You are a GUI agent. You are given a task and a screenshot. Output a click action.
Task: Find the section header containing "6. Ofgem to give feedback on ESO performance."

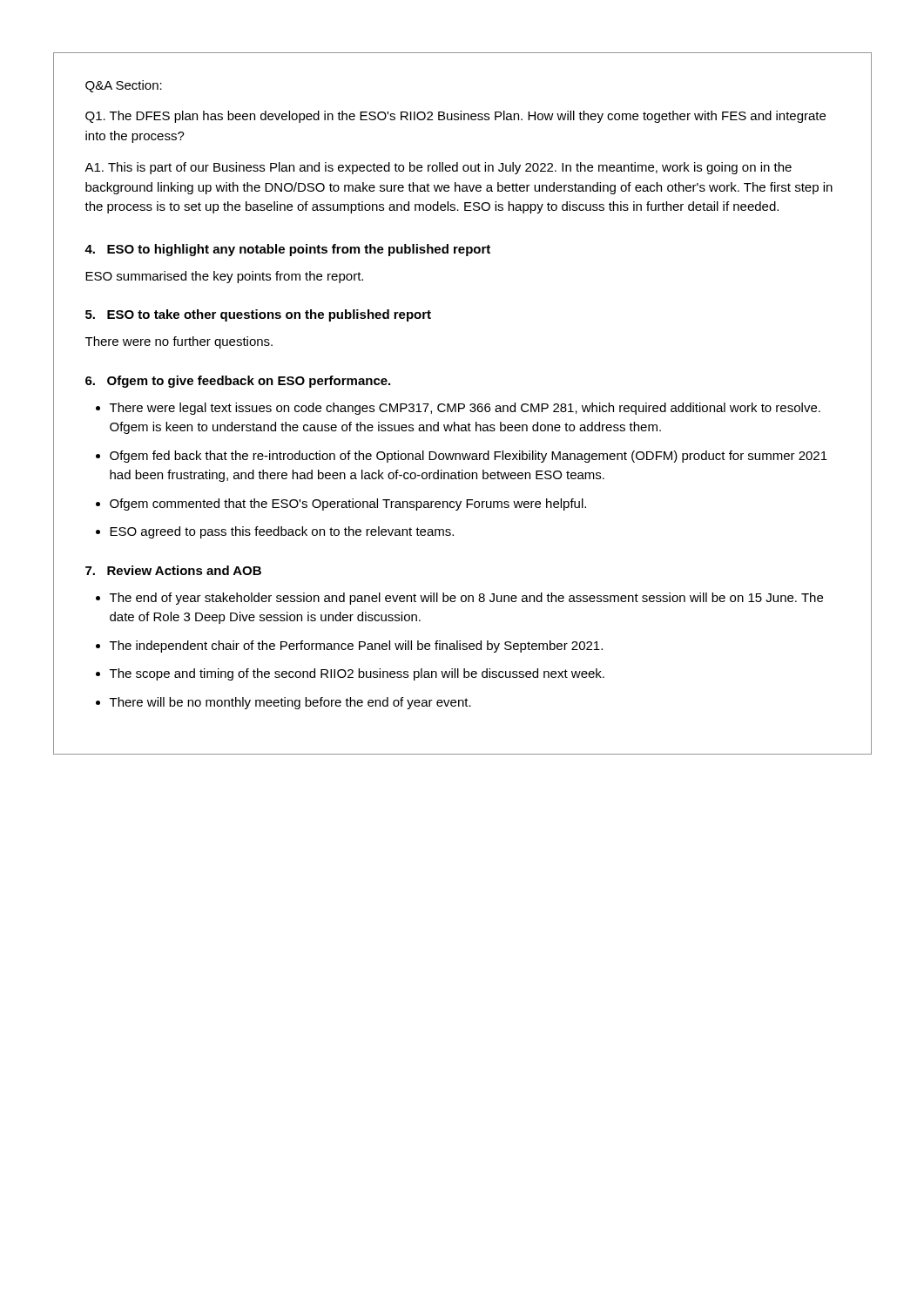(238, 380)
